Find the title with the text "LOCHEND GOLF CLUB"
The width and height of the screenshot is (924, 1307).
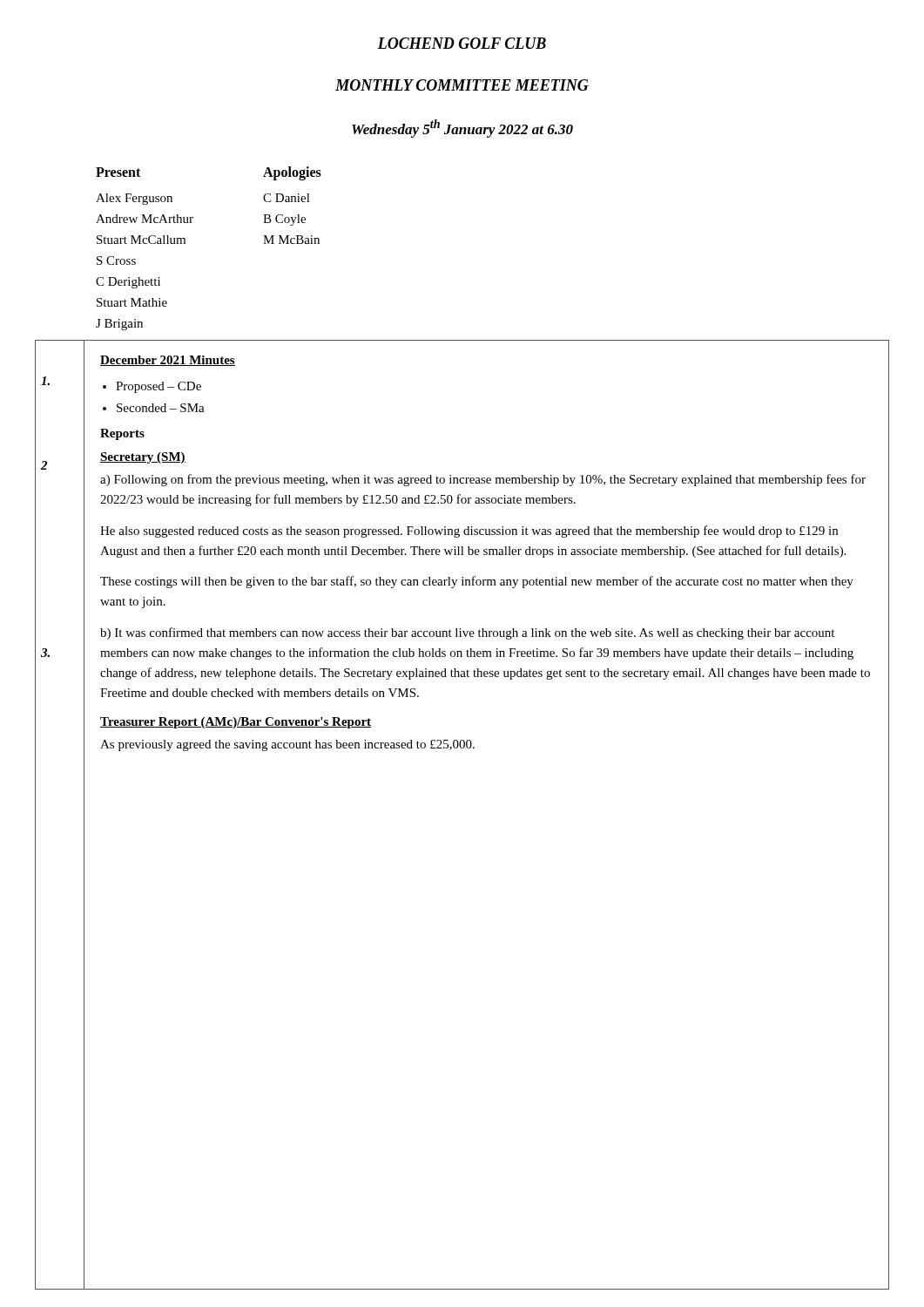coord(462,44)
